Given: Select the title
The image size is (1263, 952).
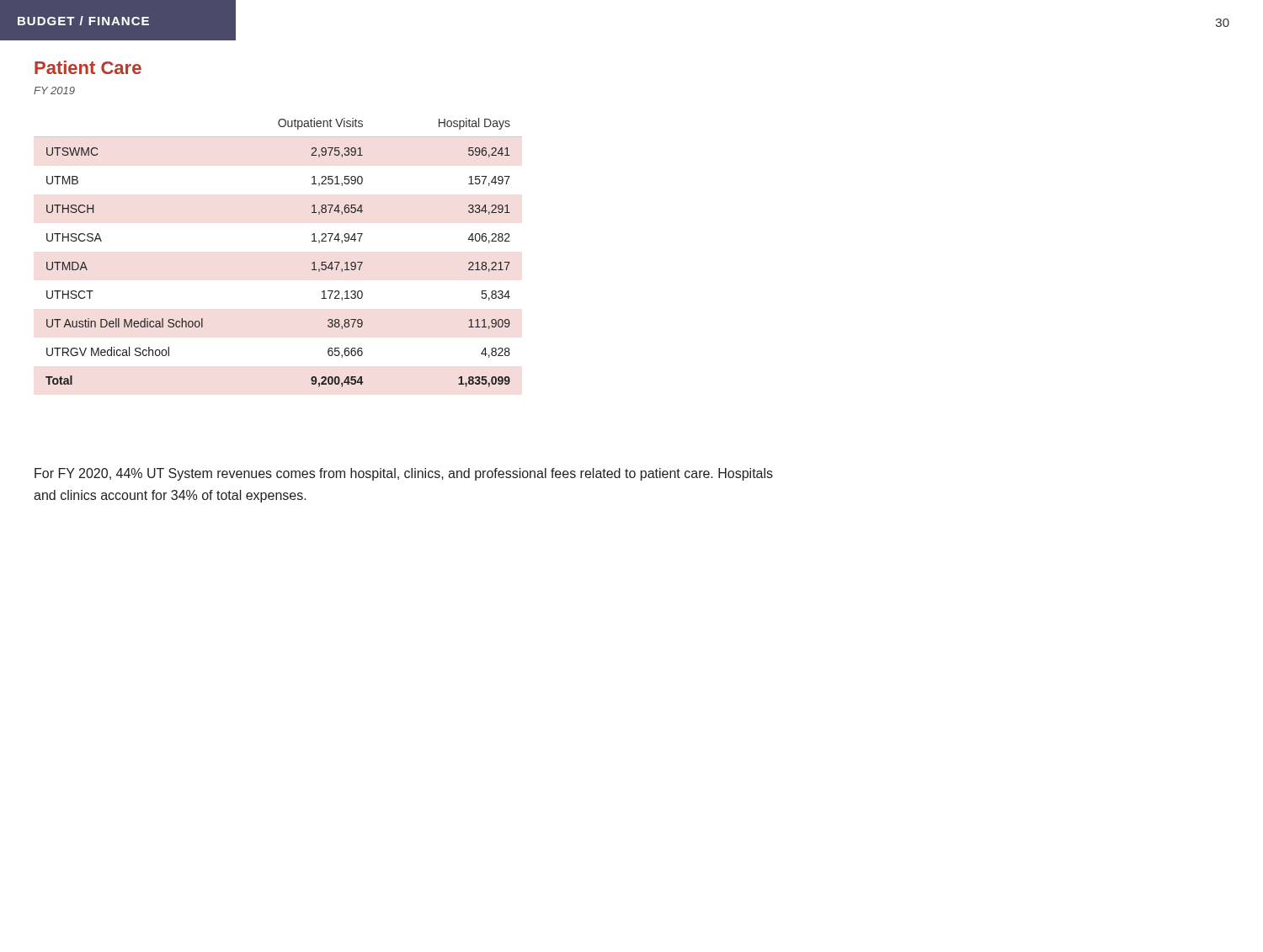Looking at the screenshot, I should click(88, 68).
